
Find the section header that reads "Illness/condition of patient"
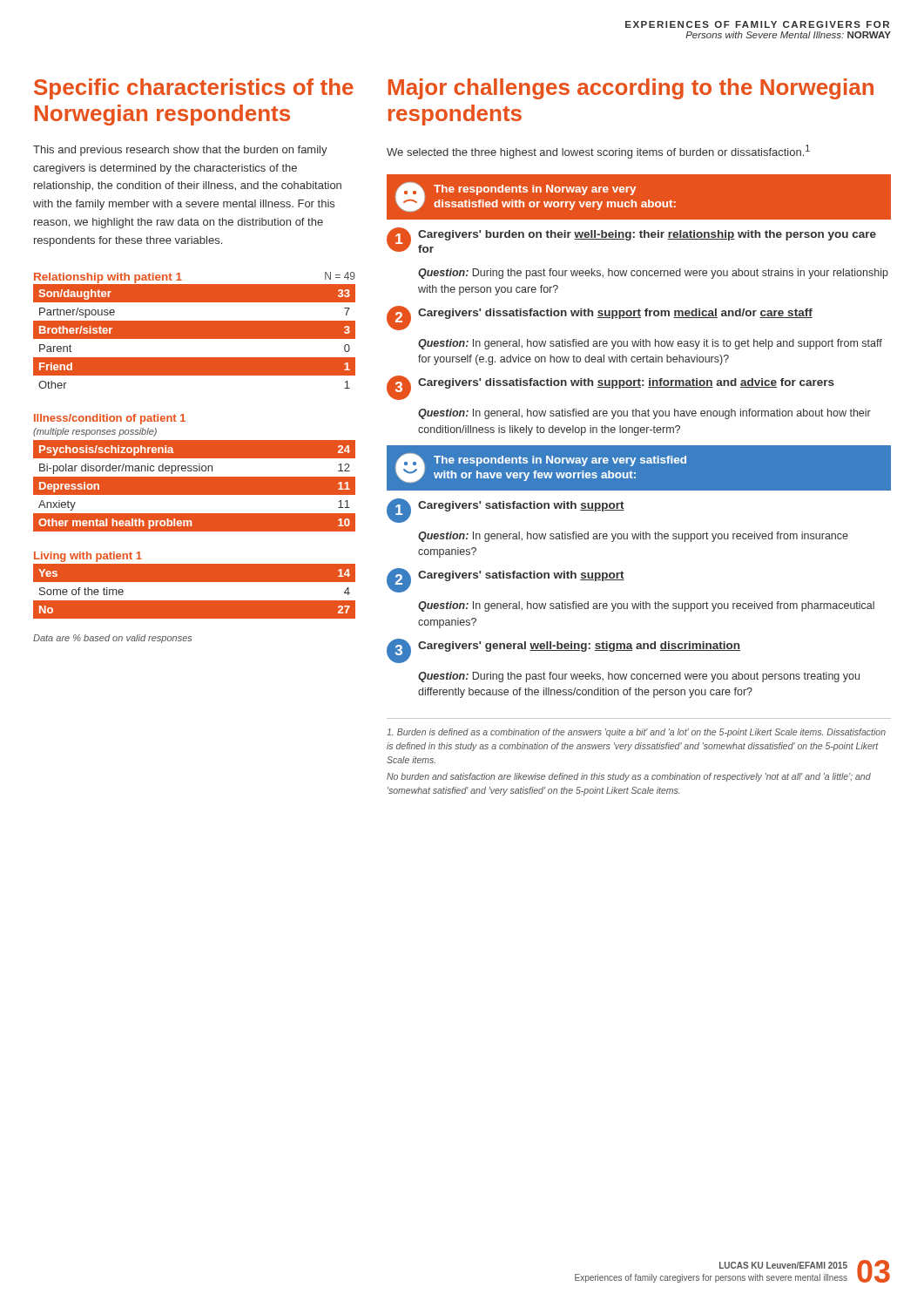click(x=109, y=417)
